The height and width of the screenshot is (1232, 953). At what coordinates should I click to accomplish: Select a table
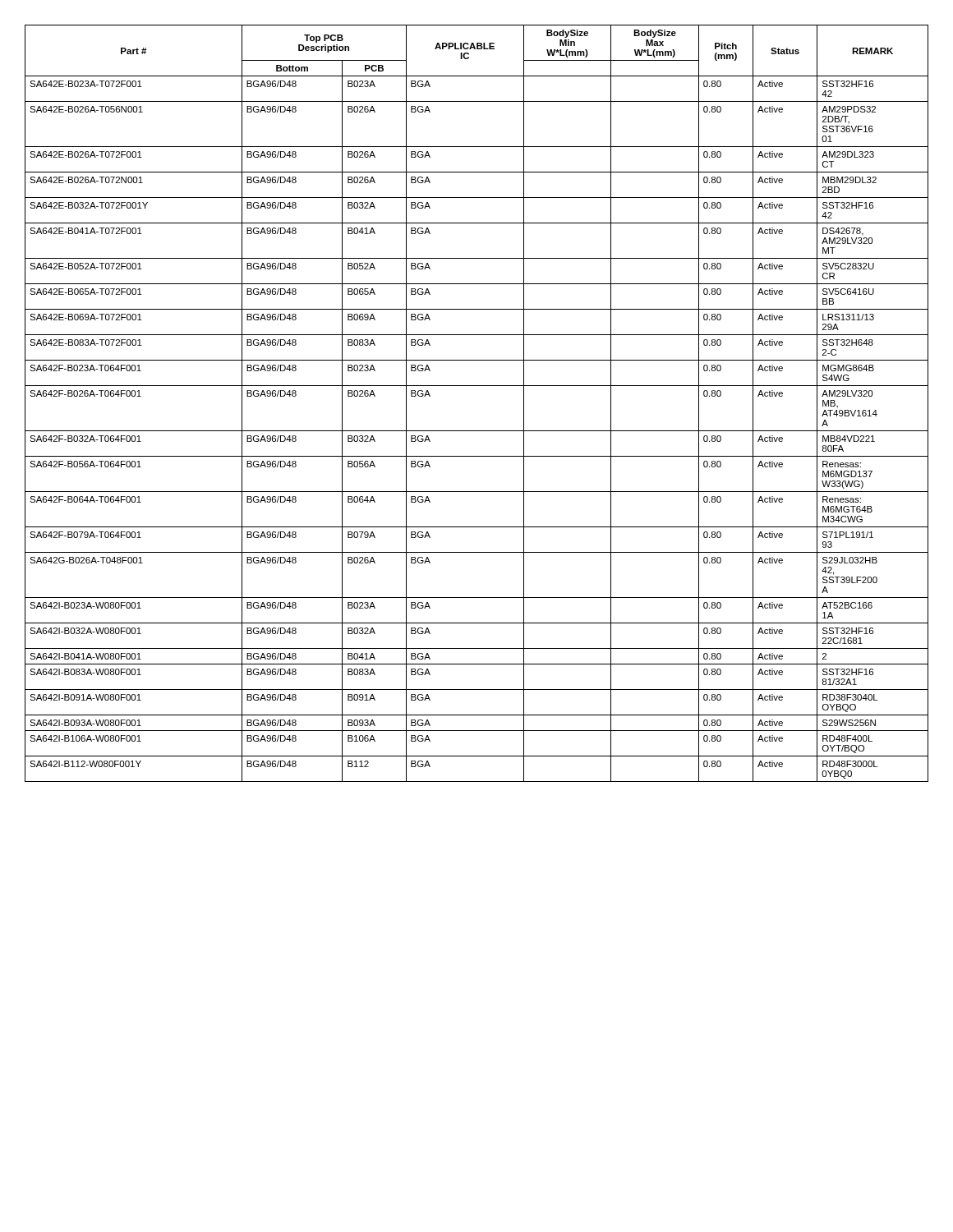(476, 403)
